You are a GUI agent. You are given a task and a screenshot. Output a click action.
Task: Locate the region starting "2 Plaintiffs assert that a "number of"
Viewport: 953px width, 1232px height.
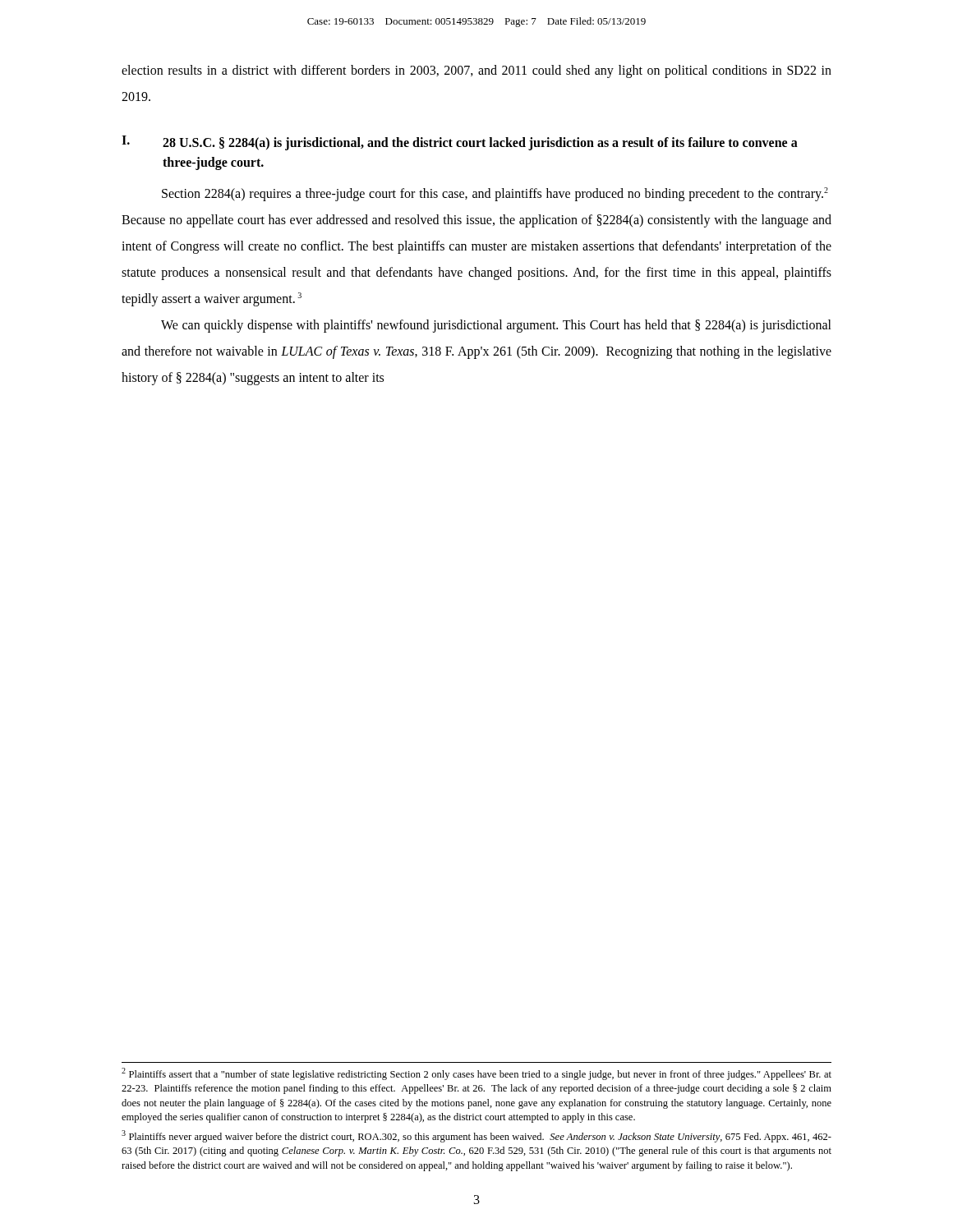pyautogui.click(x=476, y=1119)
